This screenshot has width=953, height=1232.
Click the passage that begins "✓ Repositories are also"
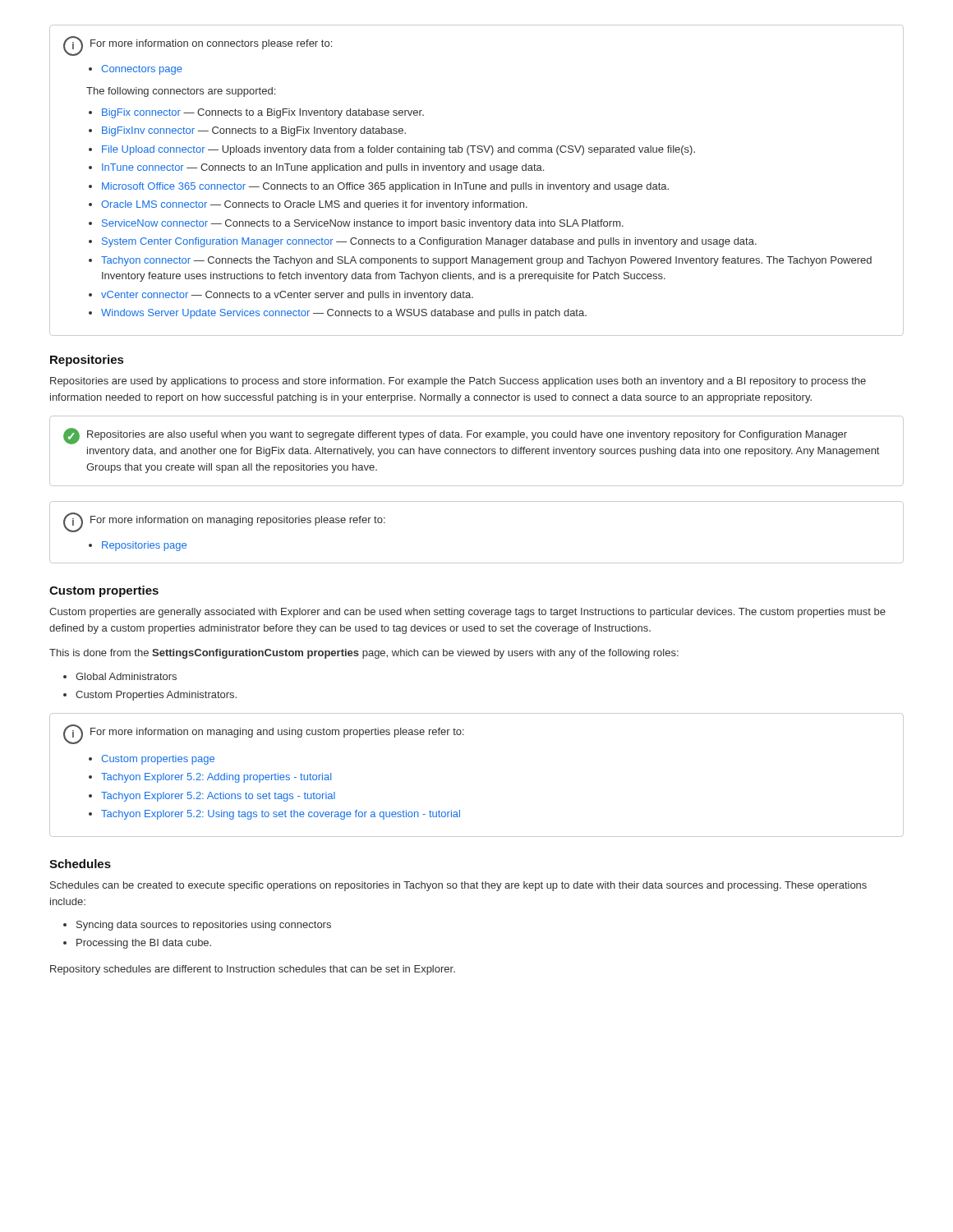pos(476,451)
